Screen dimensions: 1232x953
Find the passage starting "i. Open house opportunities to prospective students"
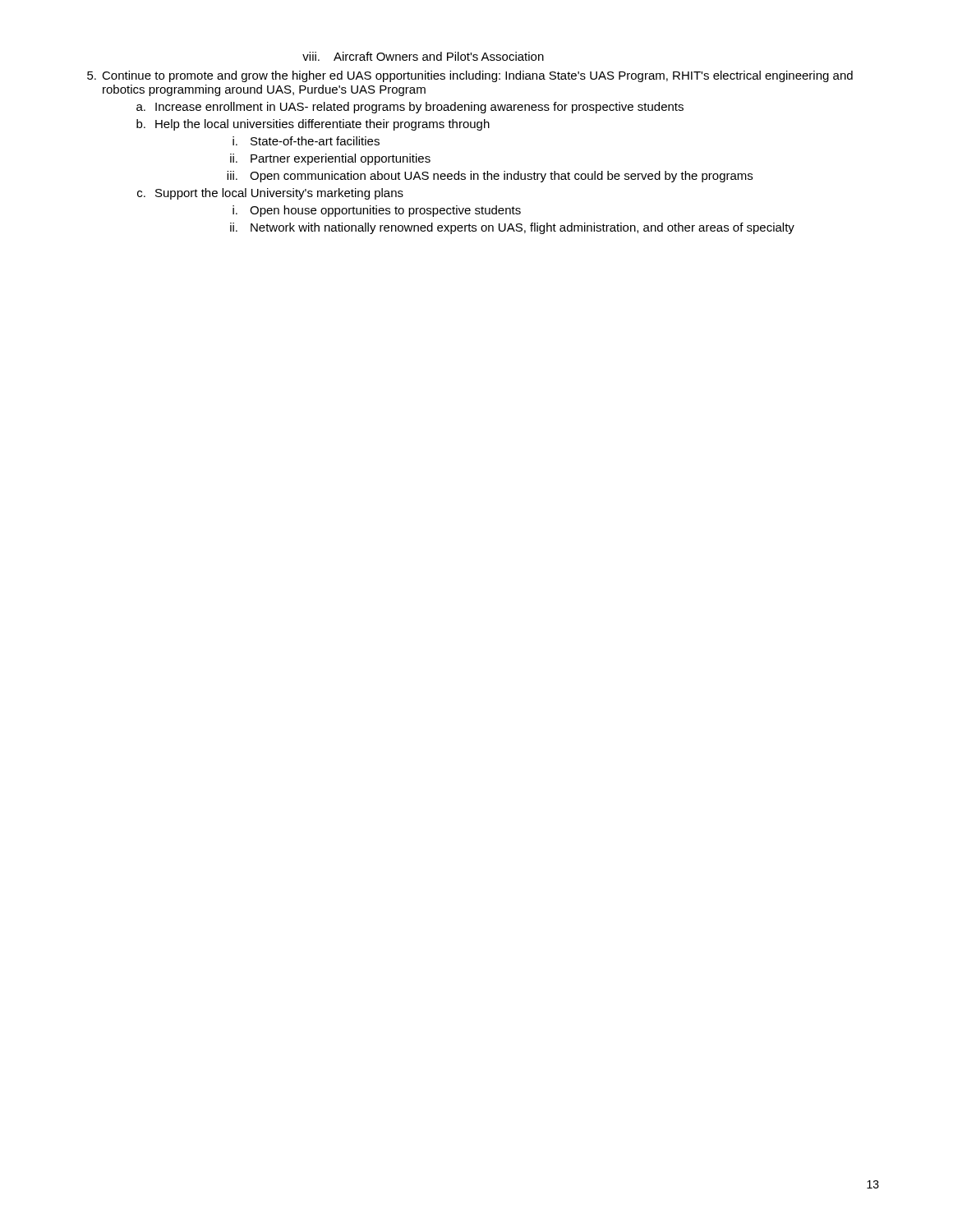click(377, 211)
